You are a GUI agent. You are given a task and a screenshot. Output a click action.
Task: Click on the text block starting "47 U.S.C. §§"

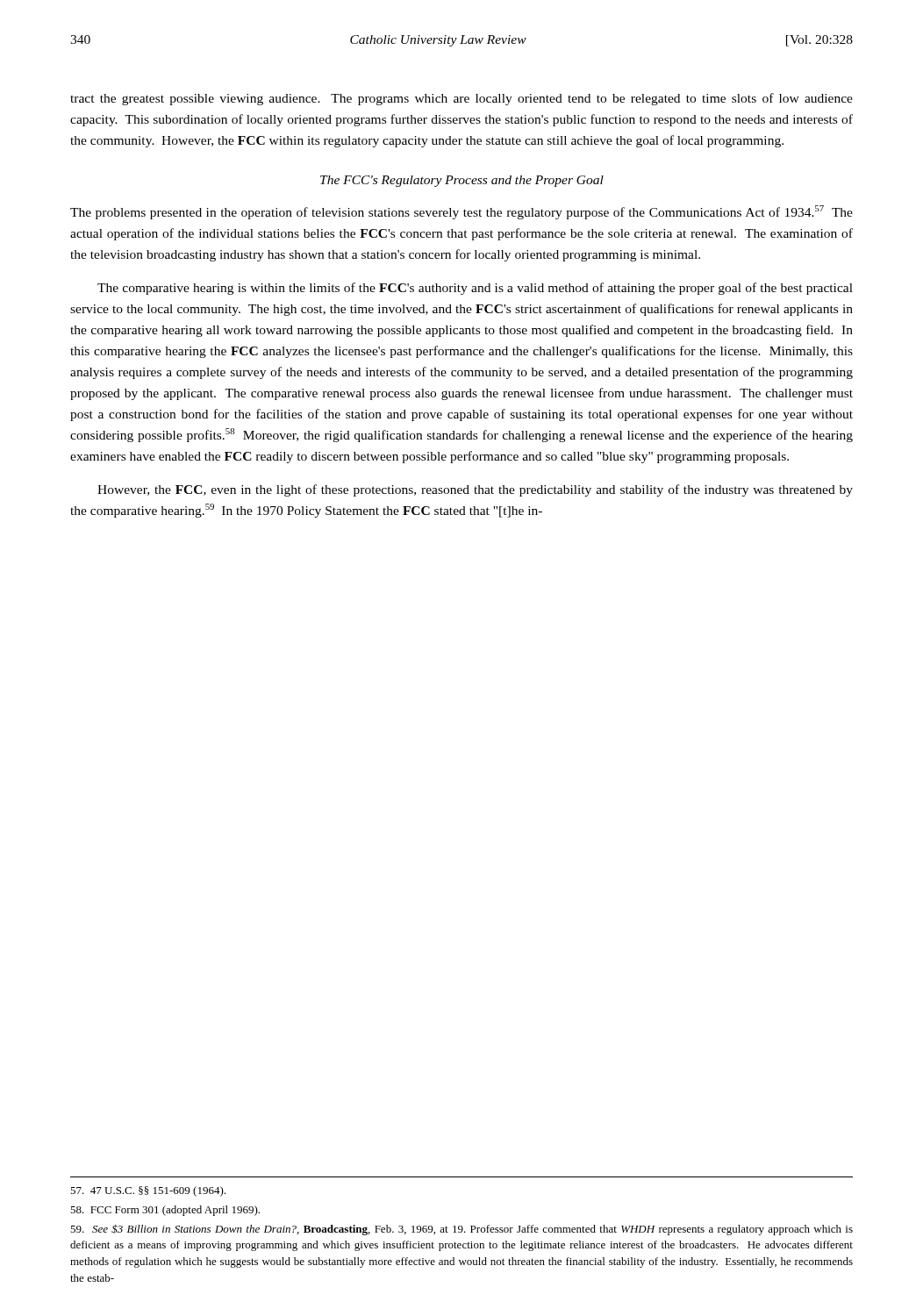coord(148,1190)
